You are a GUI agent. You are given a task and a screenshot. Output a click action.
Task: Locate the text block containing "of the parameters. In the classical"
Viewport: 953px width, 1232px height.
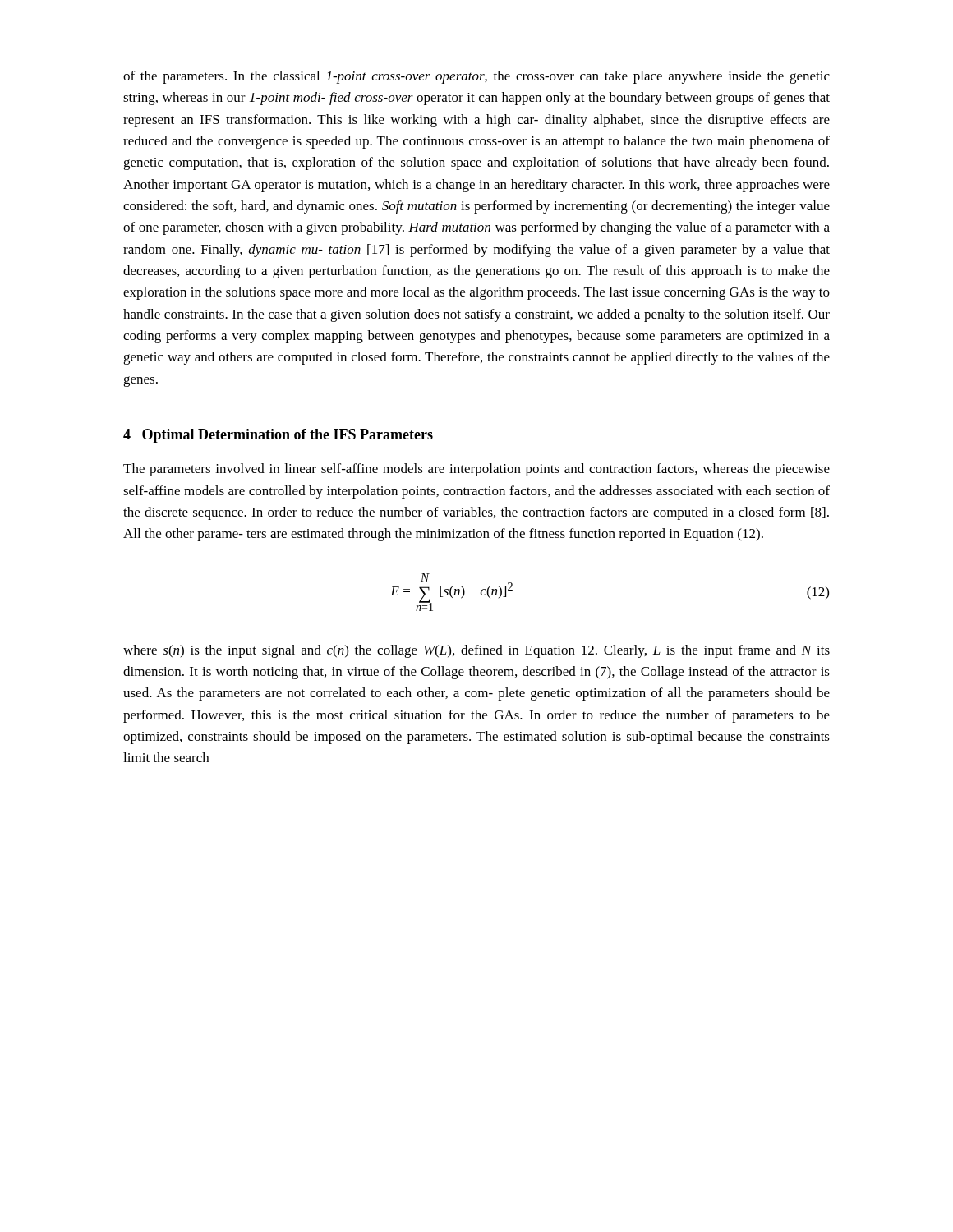(x=476, y=227)
